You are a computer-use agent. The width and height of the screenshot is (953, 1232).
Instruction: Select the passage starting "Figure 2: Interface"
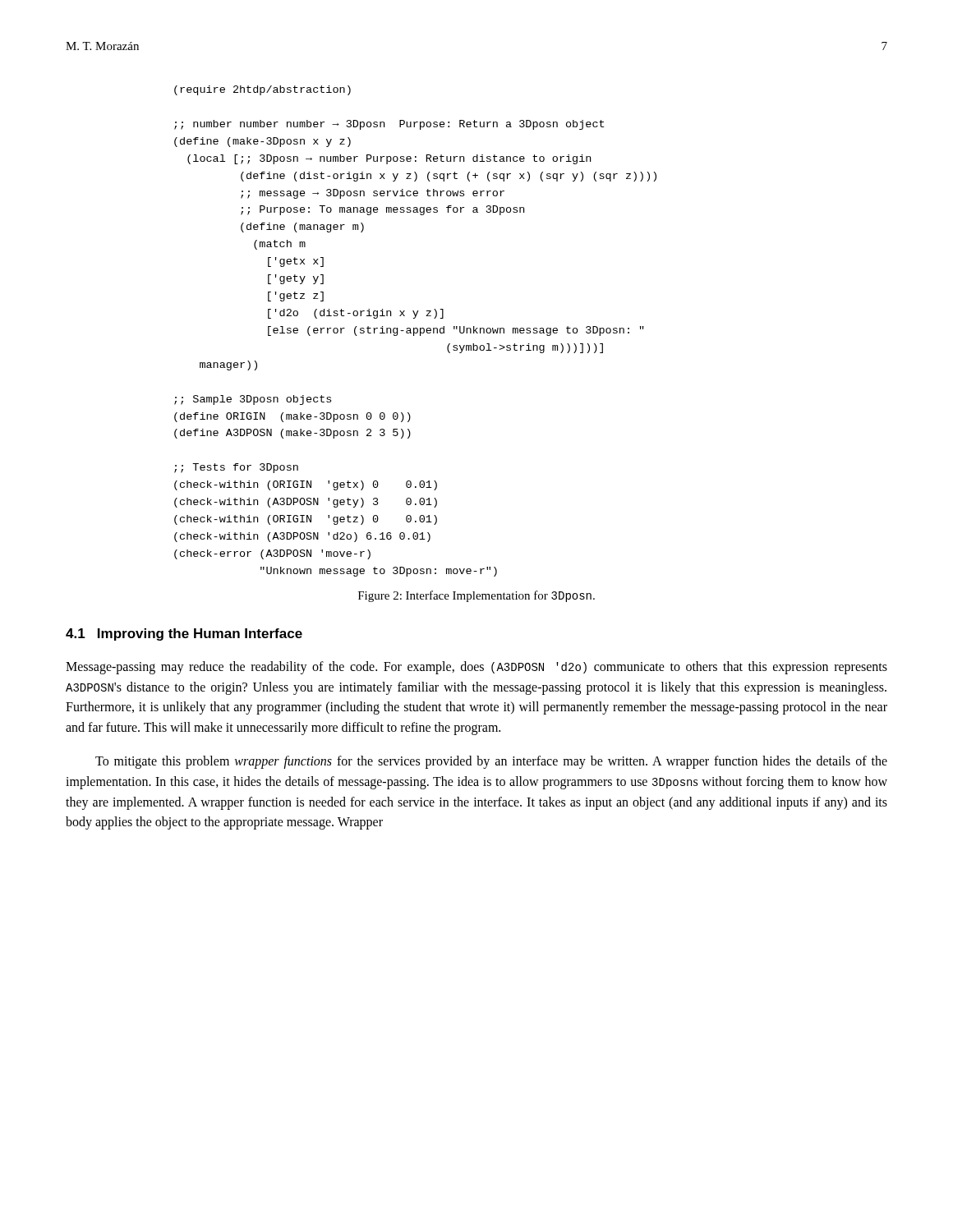coord(476,596)
